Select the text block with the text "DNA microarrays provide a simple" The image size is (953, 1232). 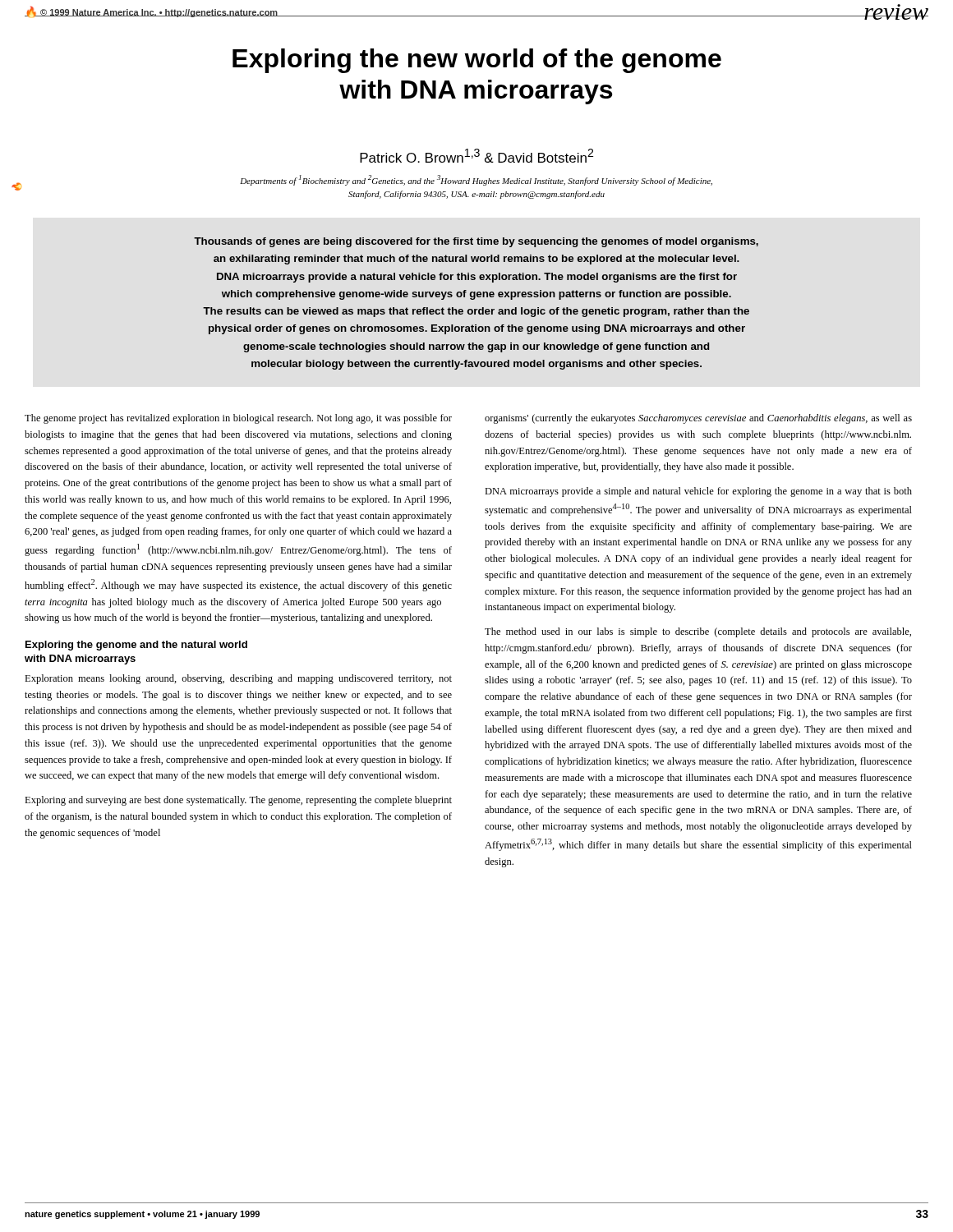(x=698, y=549)
